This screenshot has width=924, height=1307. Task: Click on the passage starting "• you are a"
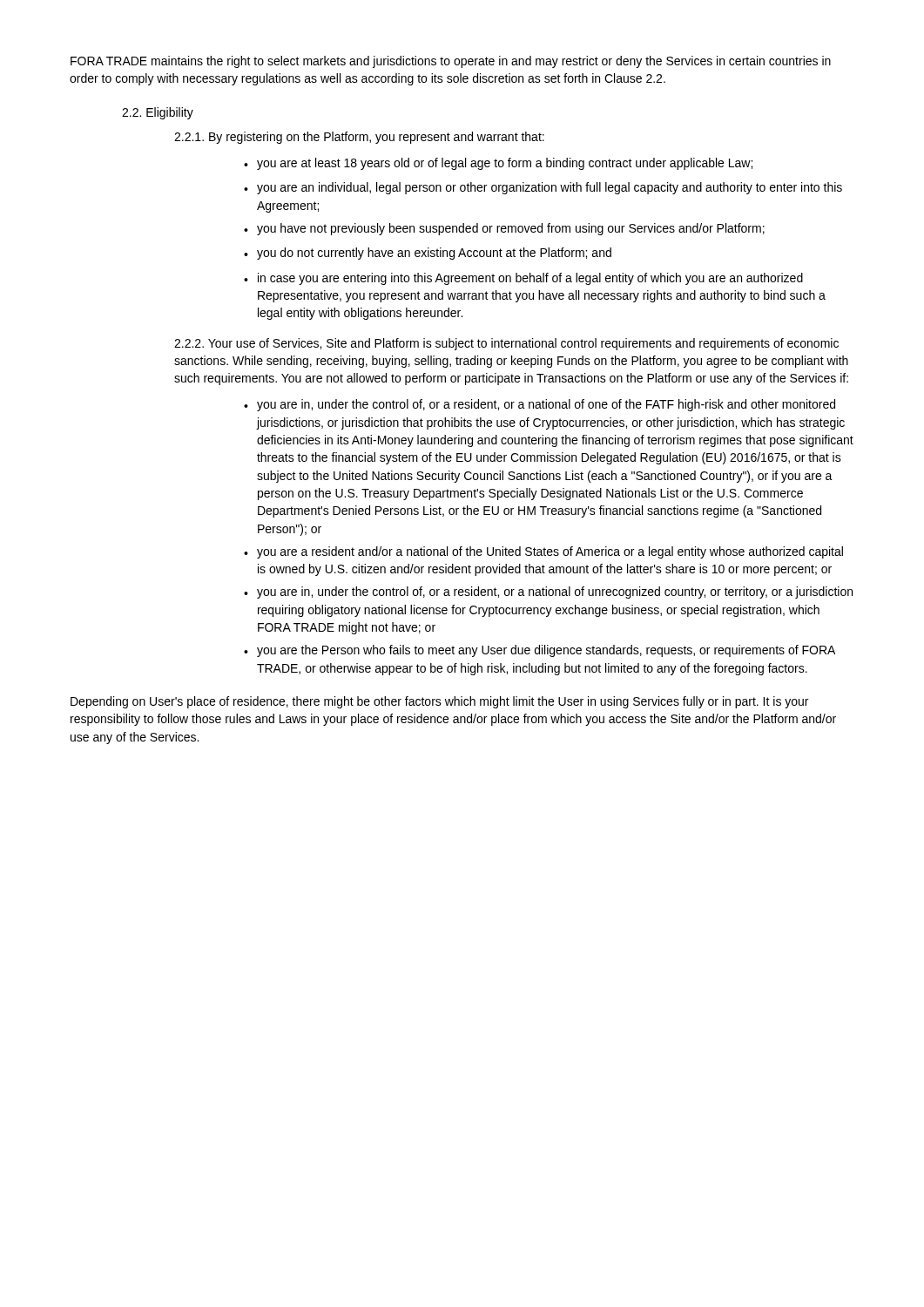tap(549, 560)
